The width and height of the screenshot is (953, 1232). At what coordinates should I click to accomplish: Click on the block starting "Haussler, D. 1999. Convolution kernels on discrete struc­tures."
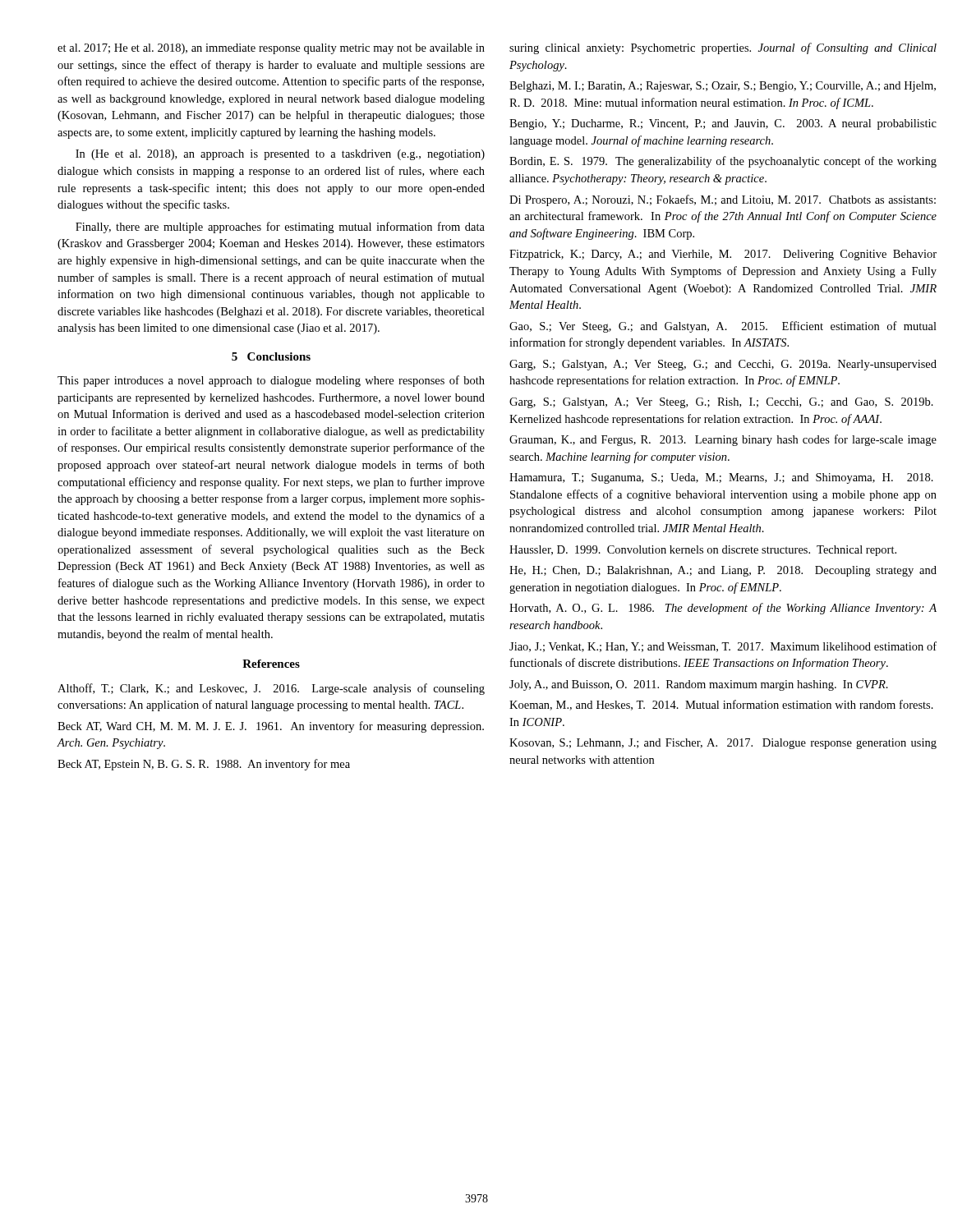[703, 549]
